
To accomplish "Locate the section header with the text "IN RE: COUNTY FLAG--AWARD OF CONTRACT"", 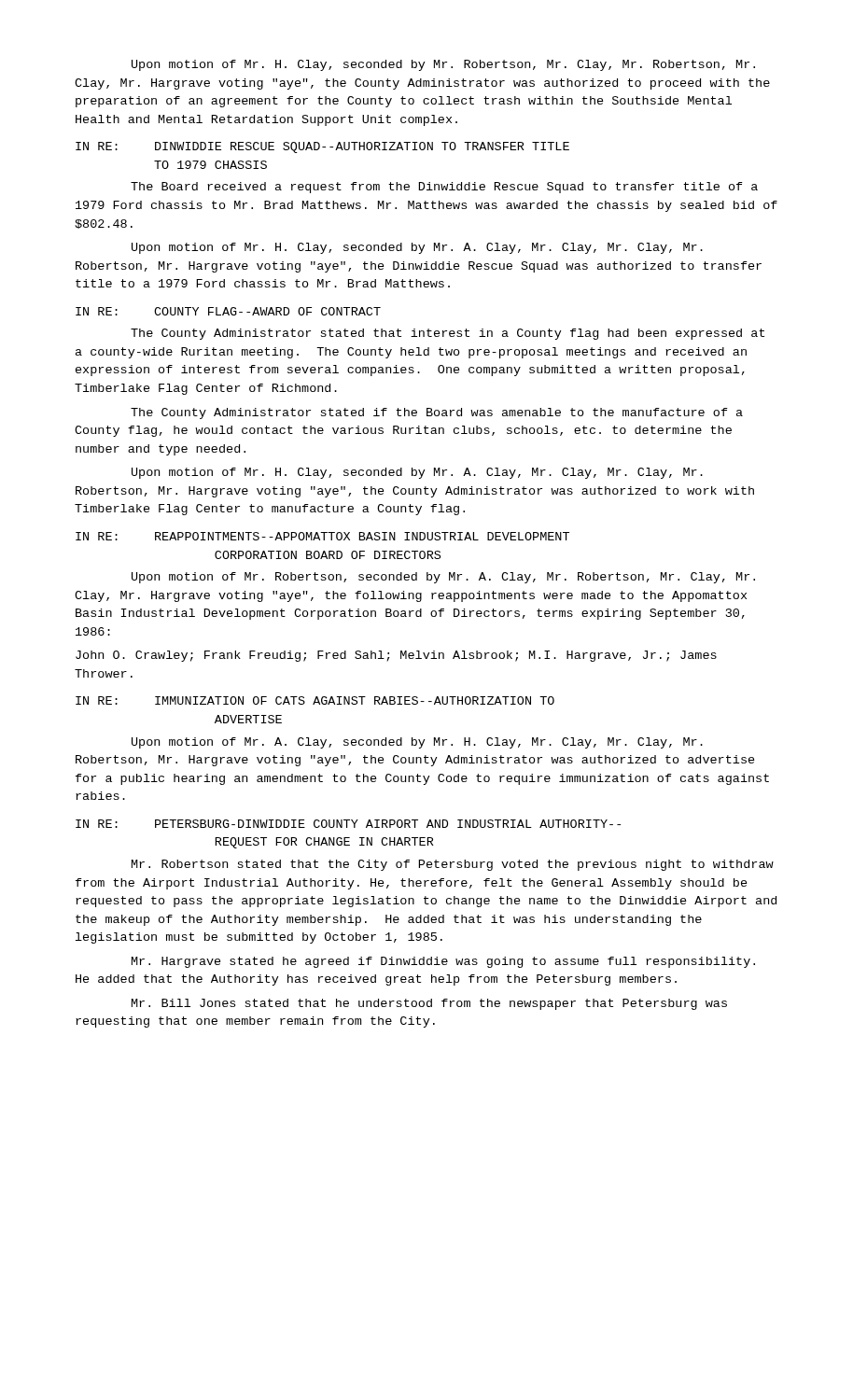I will point(228,312).
